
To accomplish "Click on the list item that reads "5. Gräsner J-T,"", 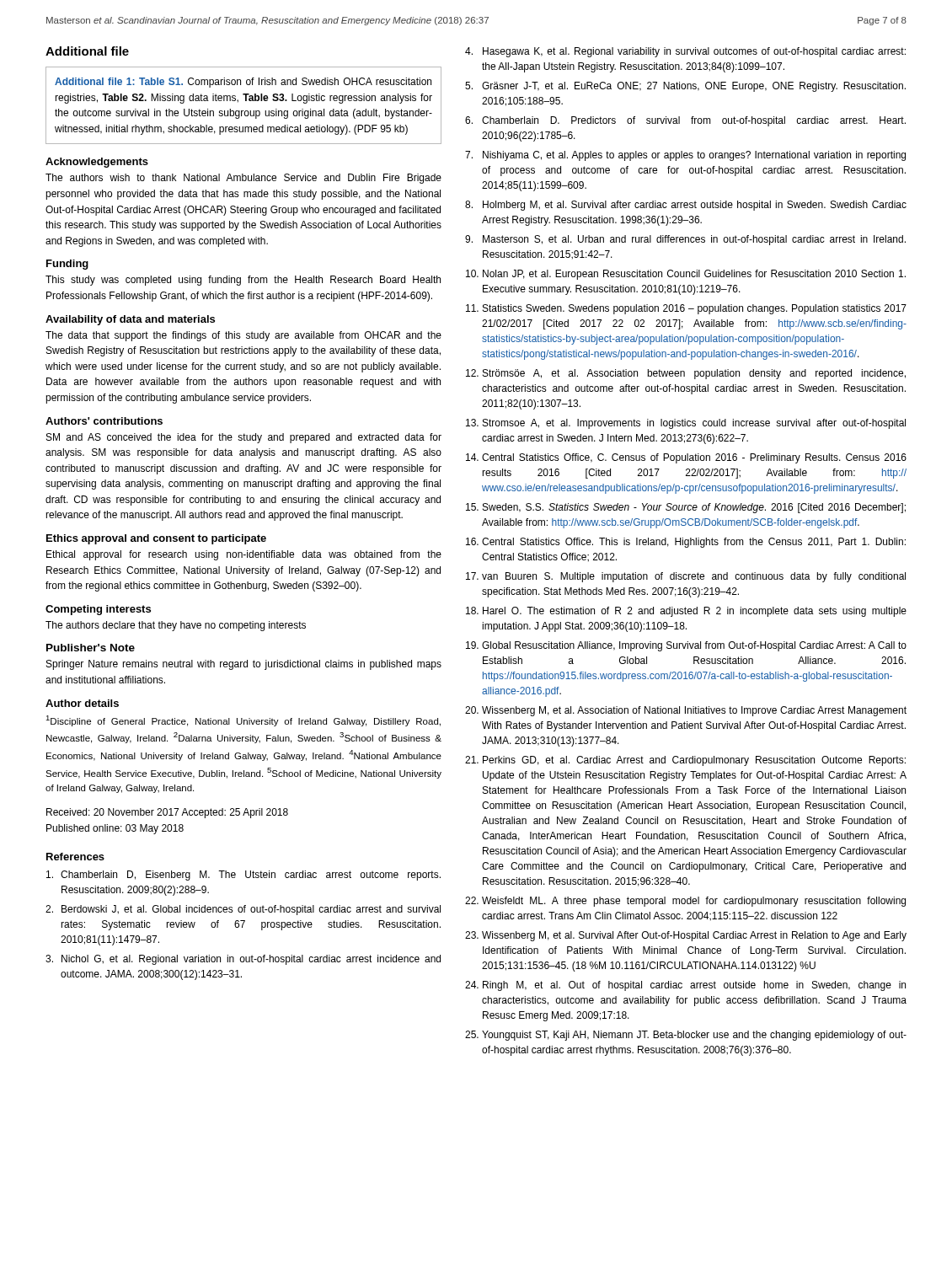I will click(x=686, y=94).
